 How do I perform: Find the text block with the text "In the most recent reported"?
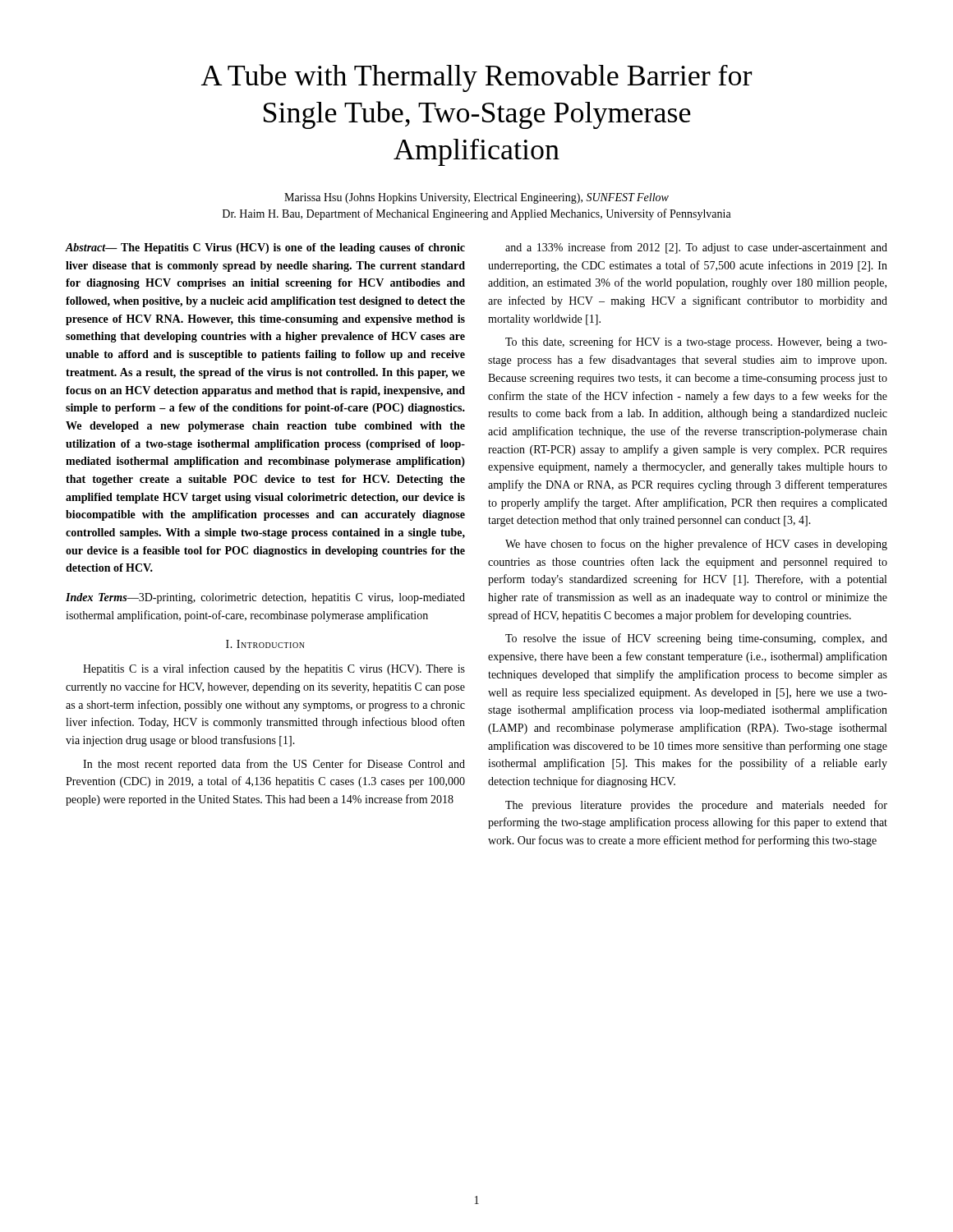pyautogui.click(x=265, y=782)
